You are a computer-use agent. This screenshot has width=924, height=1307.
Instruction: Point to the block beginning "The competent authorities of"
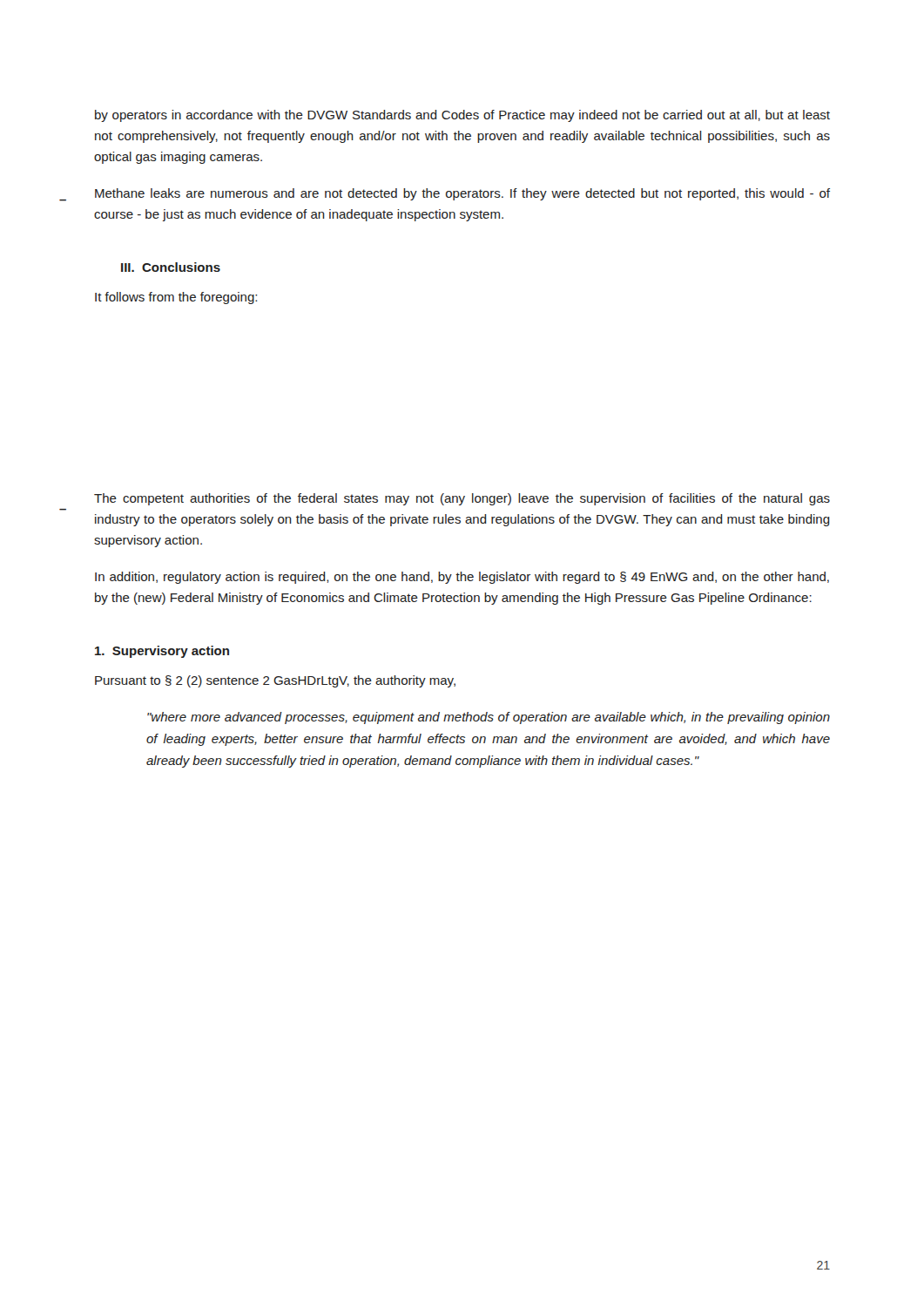[462, 519]
